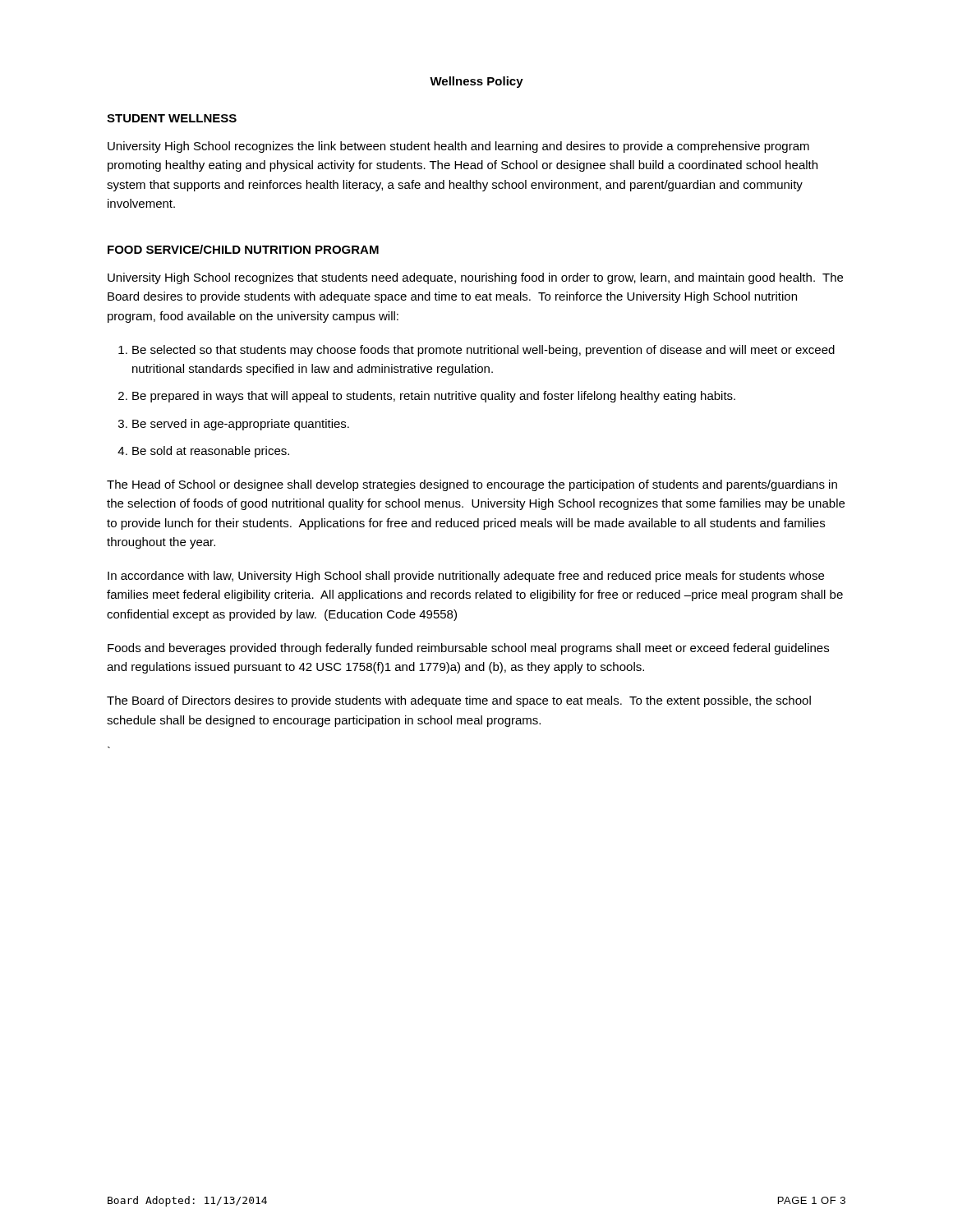Viewport: 953px width, 1232px height.
Task: Locate the text "Be served in age-appropriate quantities."
Action: click(241, 423)
